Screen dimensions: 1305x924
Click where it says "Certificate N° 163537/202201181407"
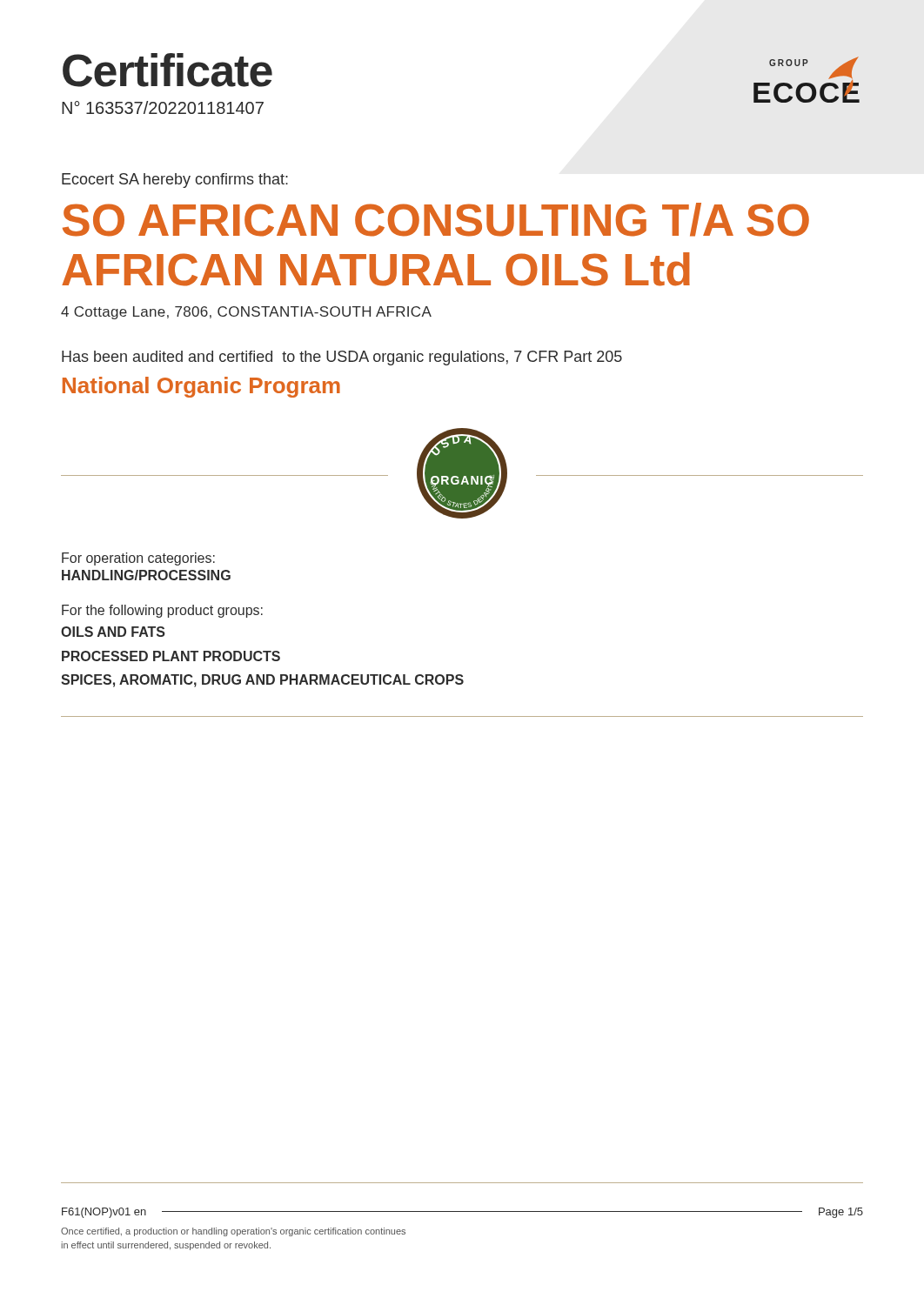pyautogui.click(x=167, y=82)
